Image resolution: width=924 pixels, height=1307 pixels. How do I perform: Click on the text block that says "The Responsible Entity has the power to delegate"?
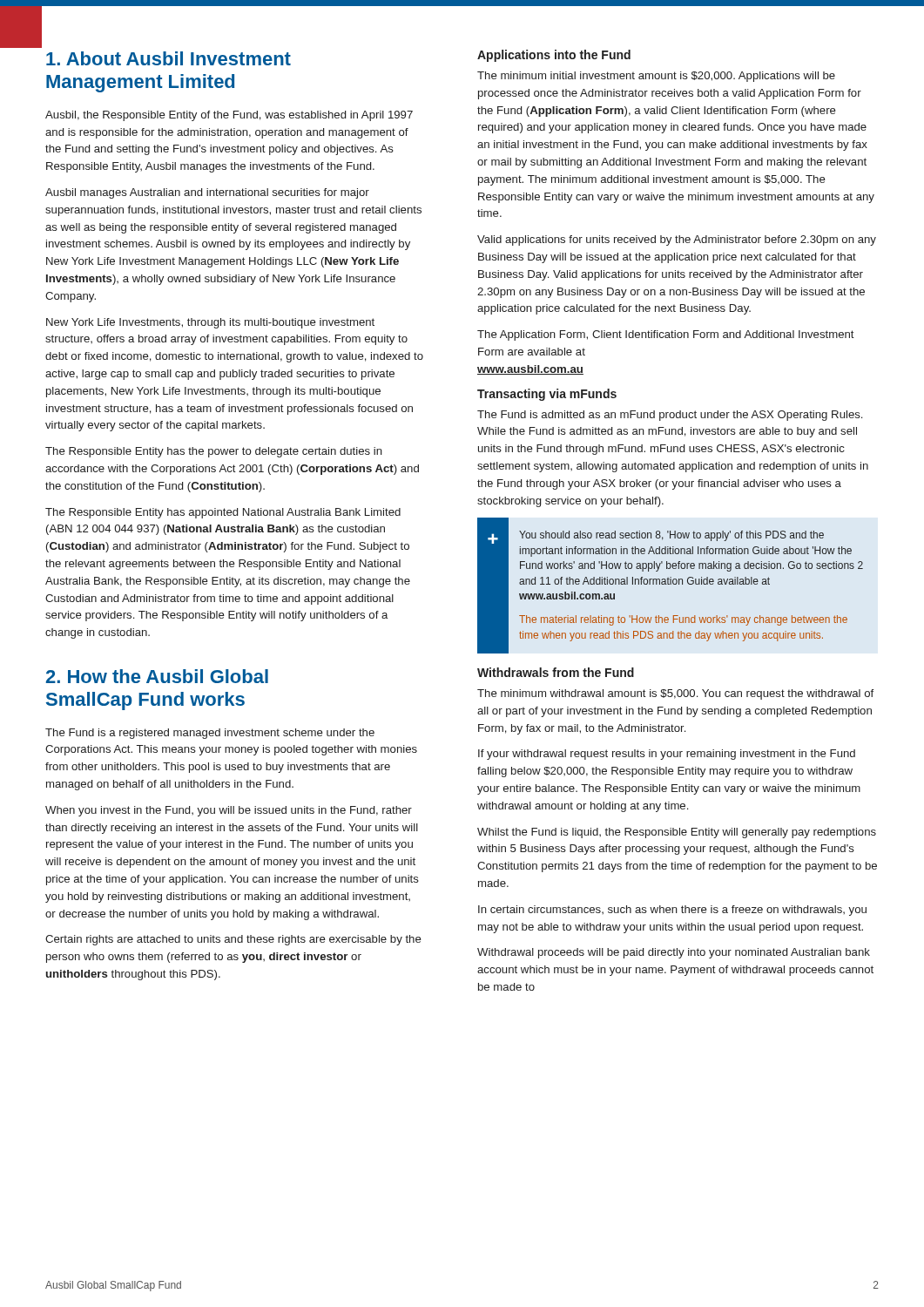click(x=235, y=469)
